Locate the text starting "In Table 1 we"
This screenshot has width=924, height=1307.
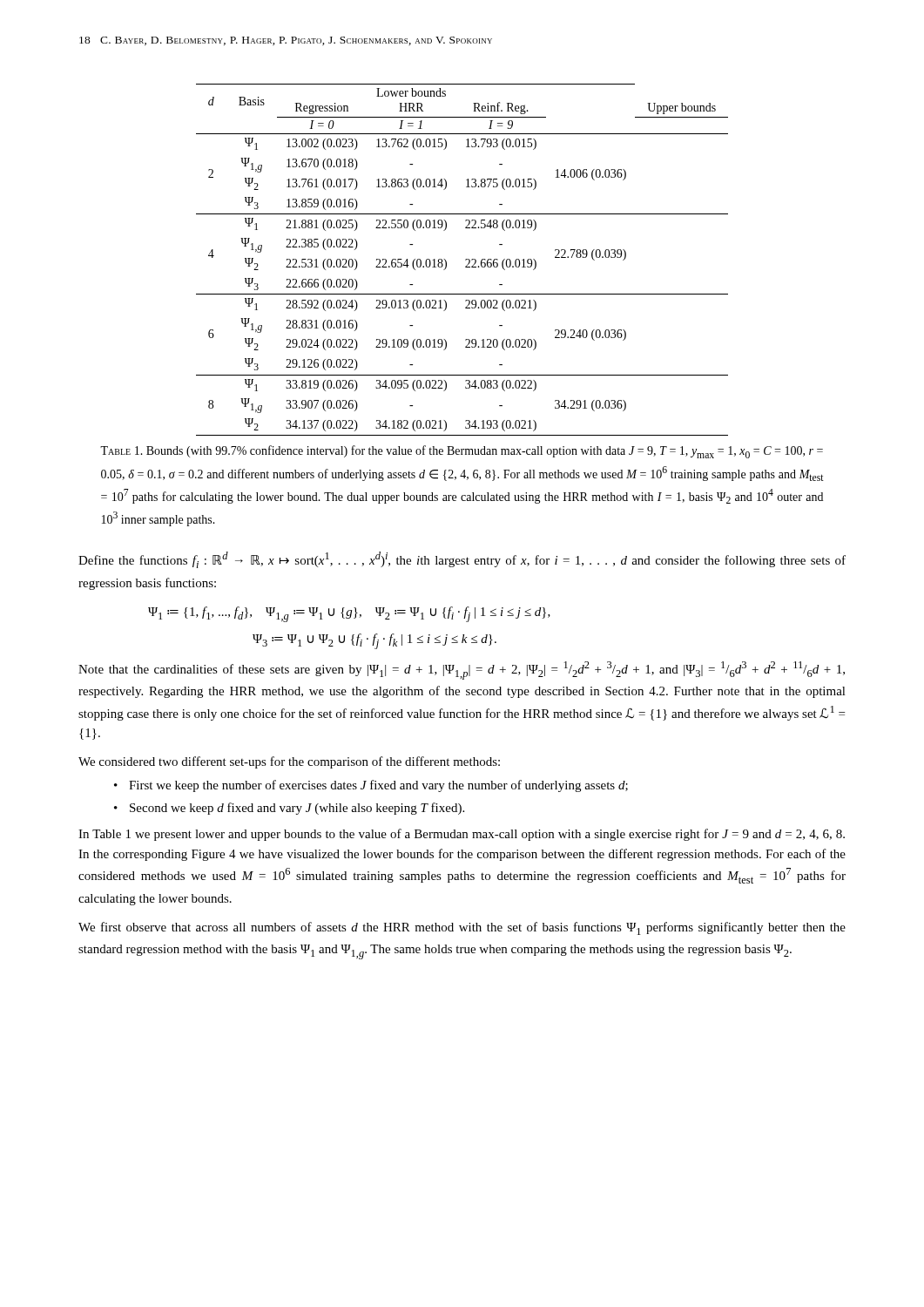[x=462, y=866]
